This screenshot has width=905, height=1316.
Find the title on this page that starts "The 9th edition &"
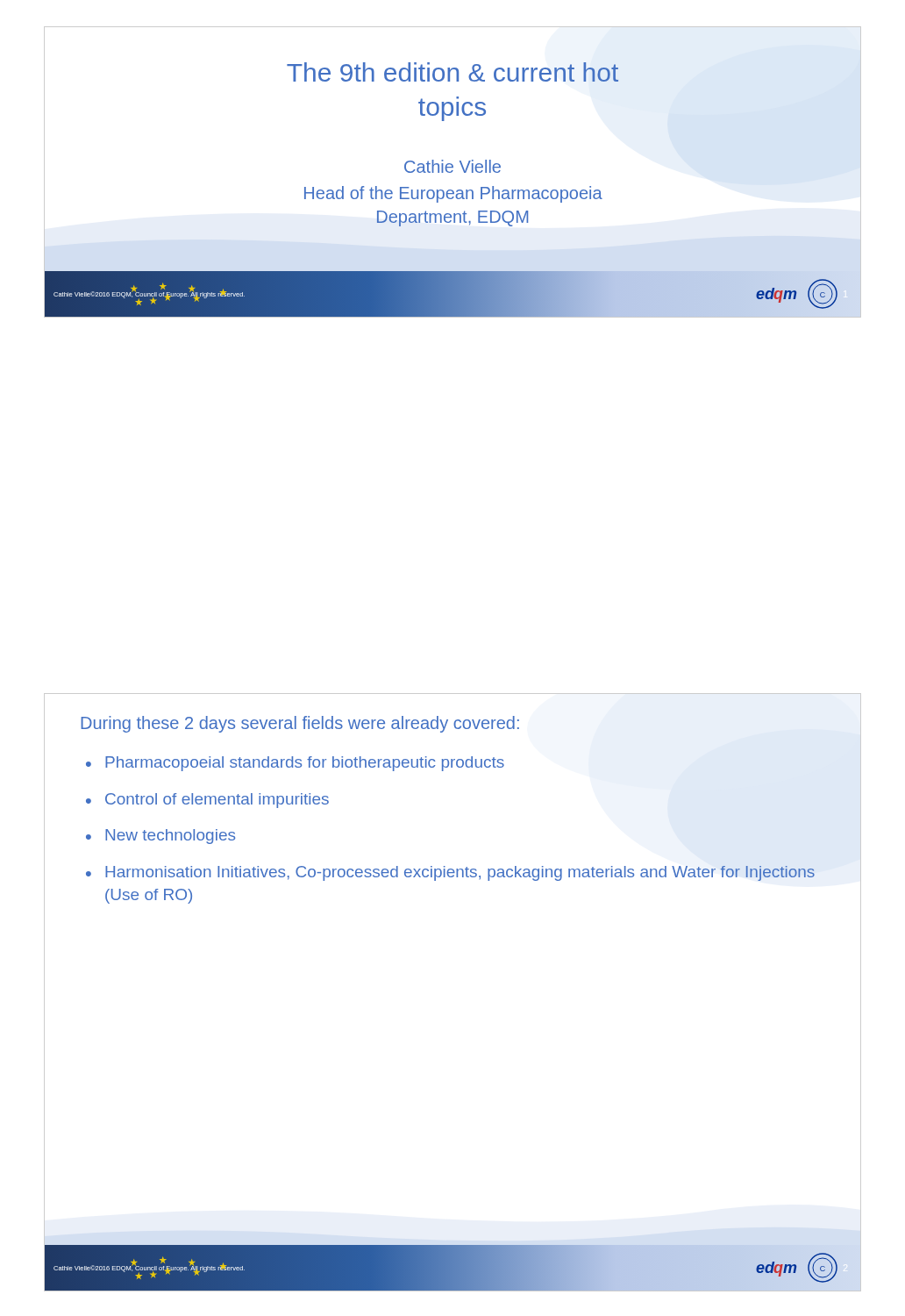point(452,89)
